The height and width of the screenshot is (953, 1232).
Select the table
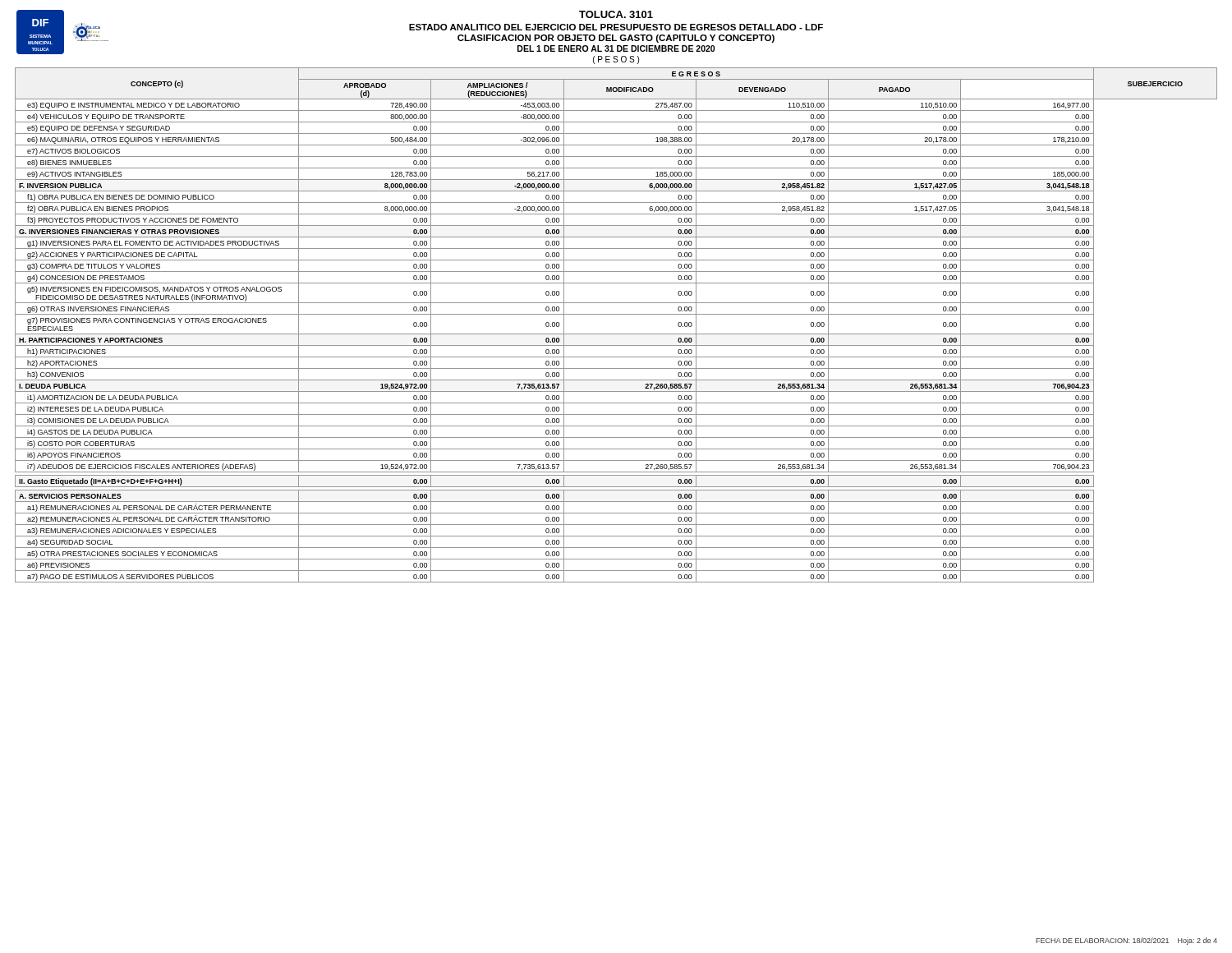coord(616,325)
